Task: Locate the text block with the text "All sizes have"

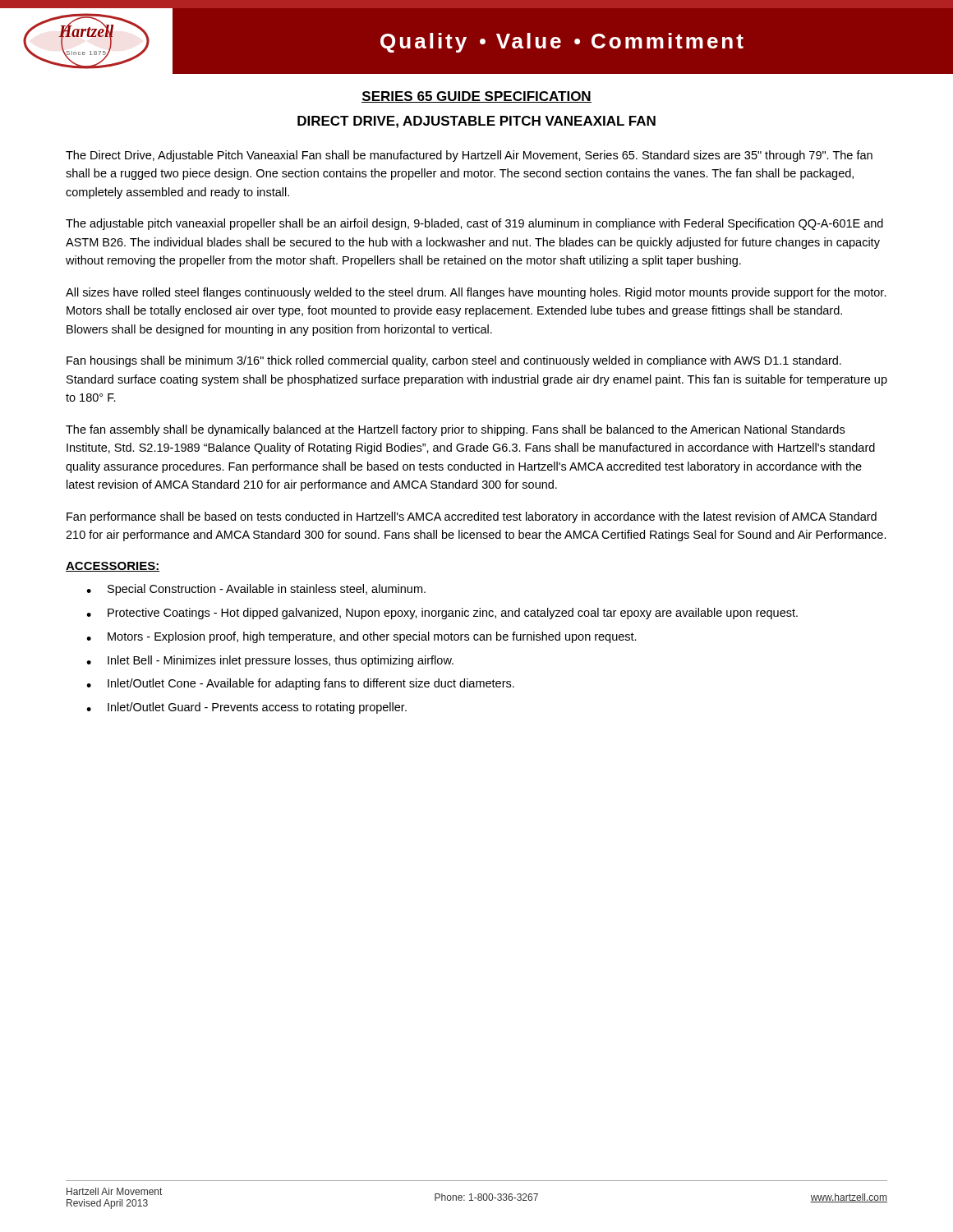Action: point(476,311)
